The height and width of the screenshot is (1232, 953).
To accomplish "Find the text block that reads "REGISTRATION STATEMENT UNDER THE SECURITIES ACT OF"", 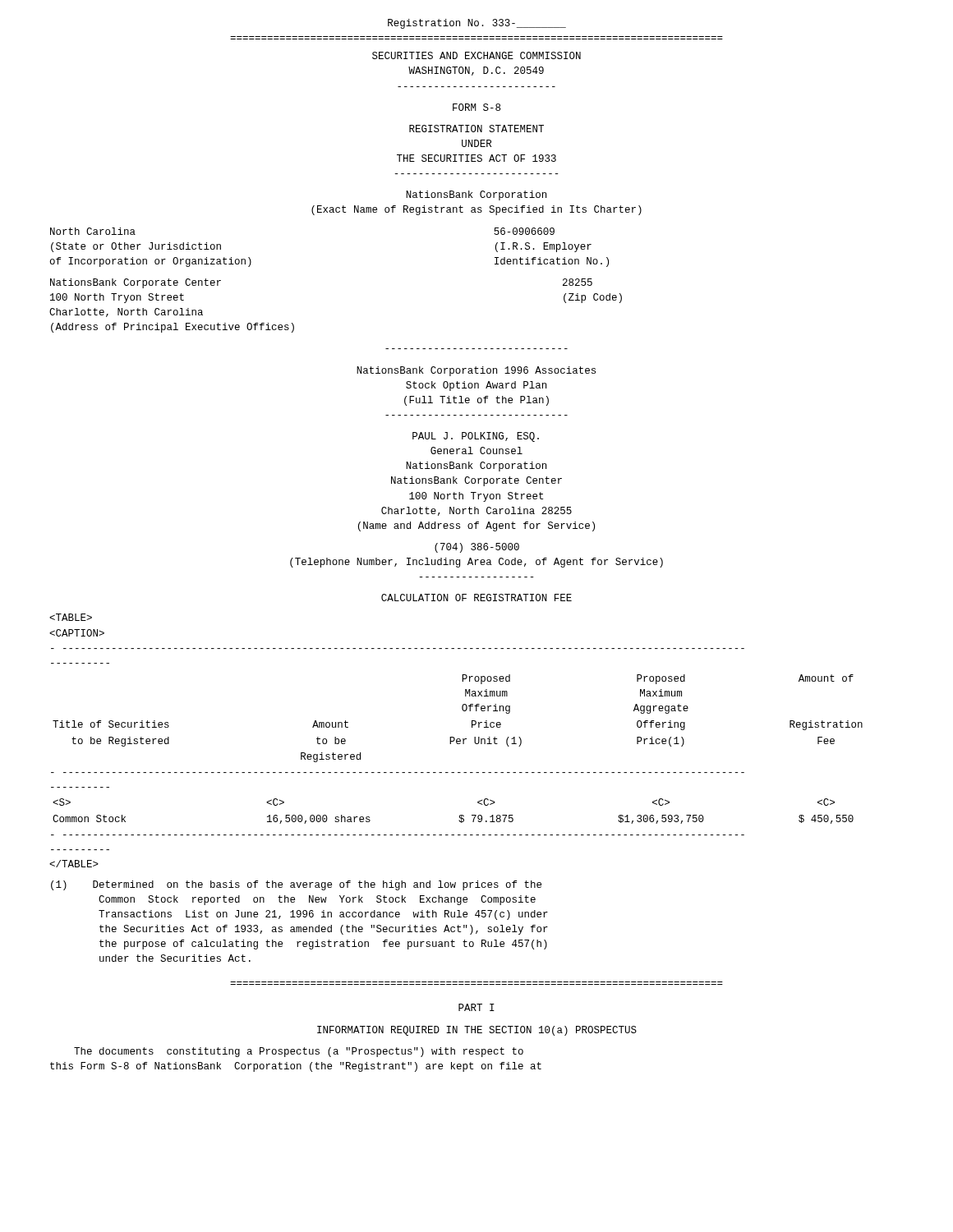I will pyautogui.click(x=476, y=152).
